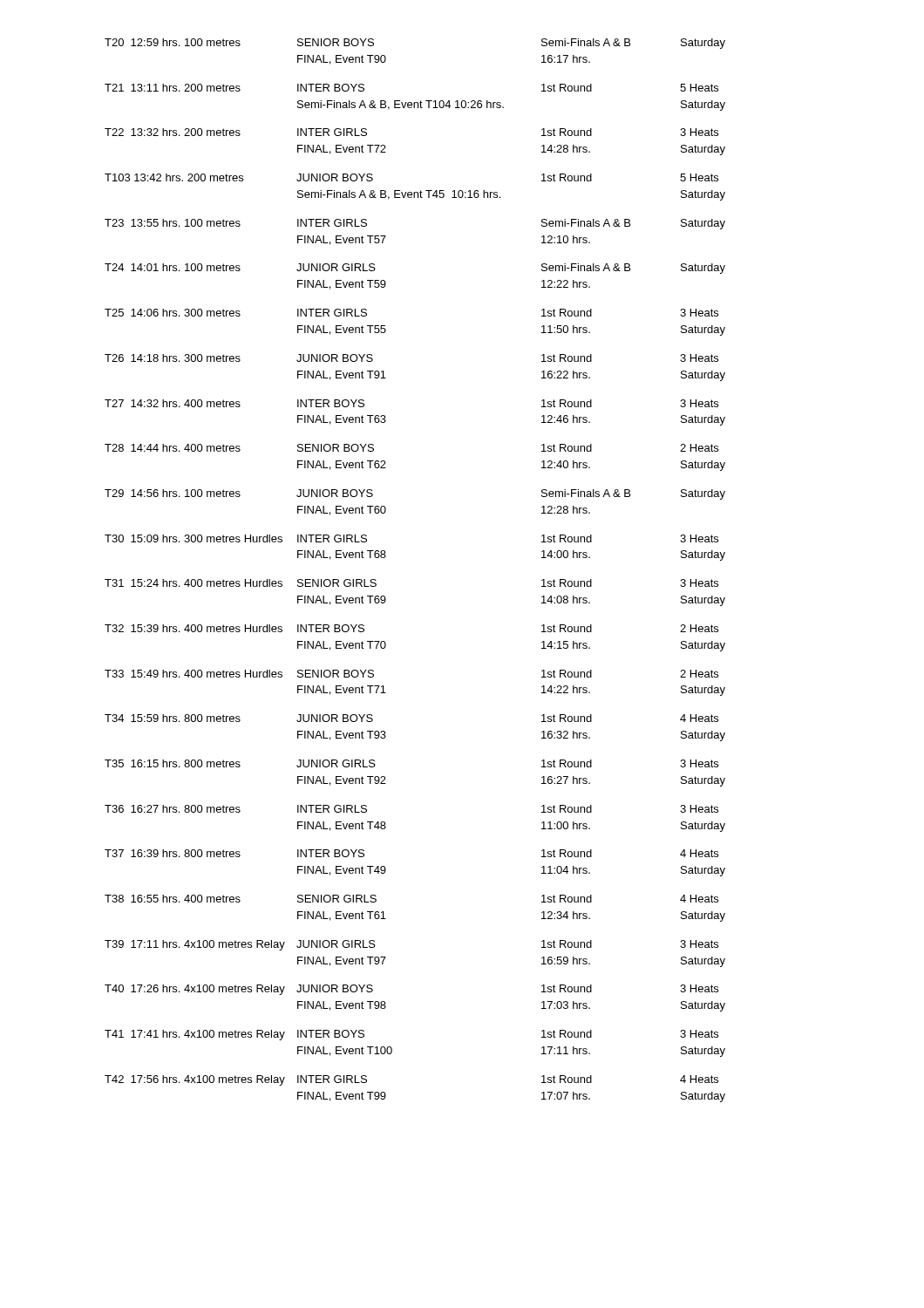Select the list item with the text "T20 12:59 hrs. 100 metres"

tap(174, 43)
